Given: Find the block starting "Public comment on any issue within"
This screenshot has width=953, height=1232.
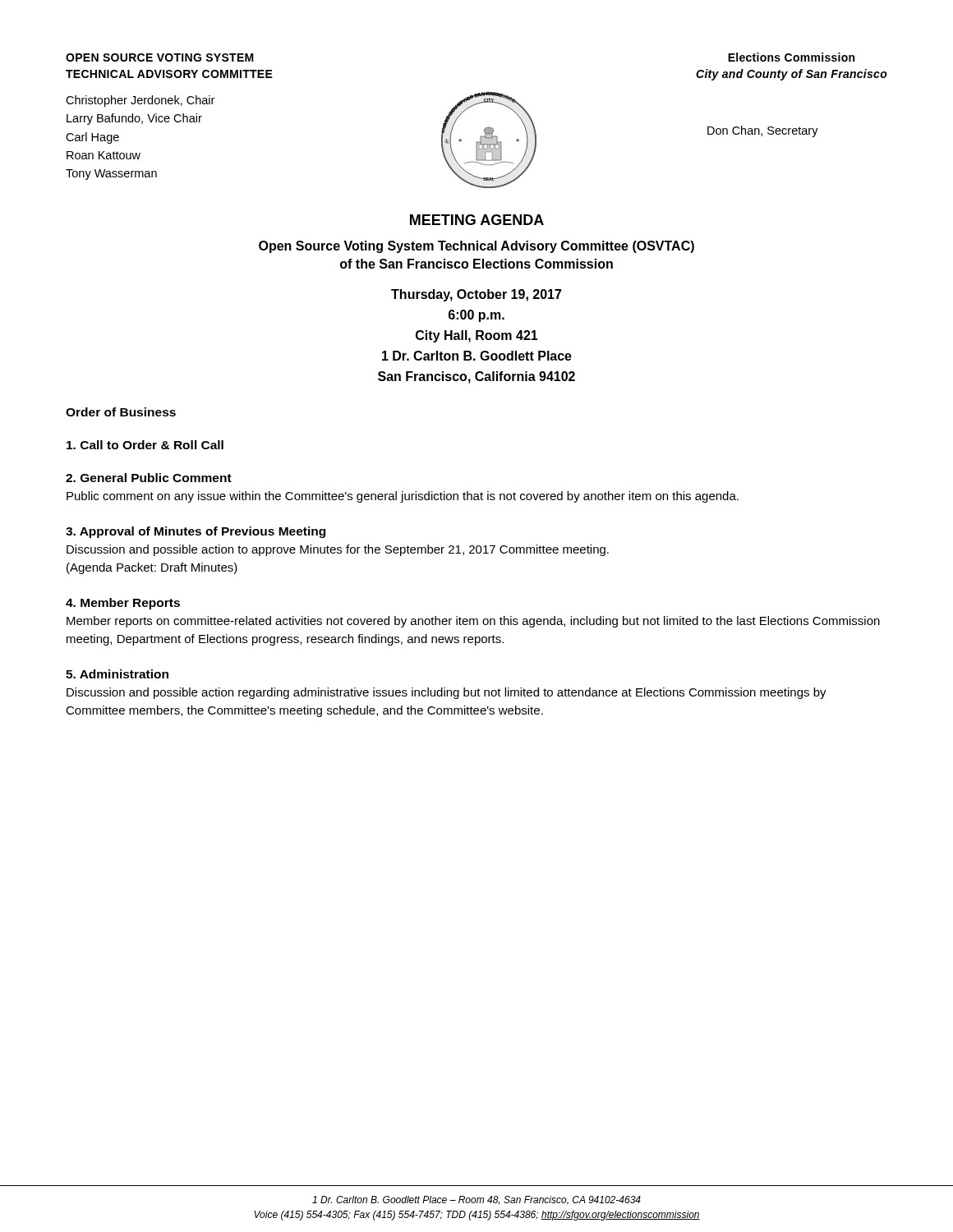Looking at the screenshot, I should pyautogui.click(x=403, y=496).
